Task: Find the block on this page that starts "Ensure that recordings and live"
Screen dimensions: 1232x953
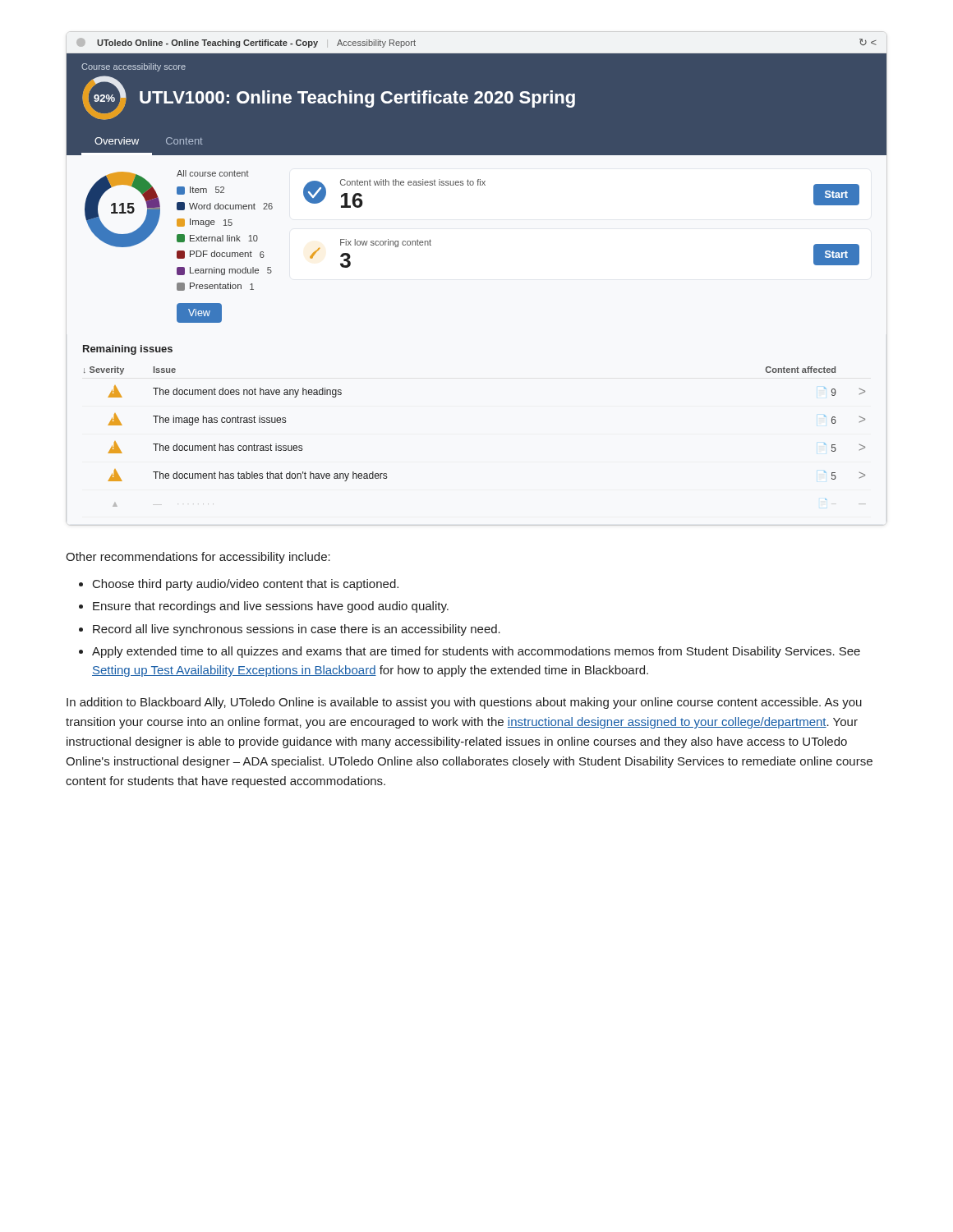Action: (x=271, y=606)
